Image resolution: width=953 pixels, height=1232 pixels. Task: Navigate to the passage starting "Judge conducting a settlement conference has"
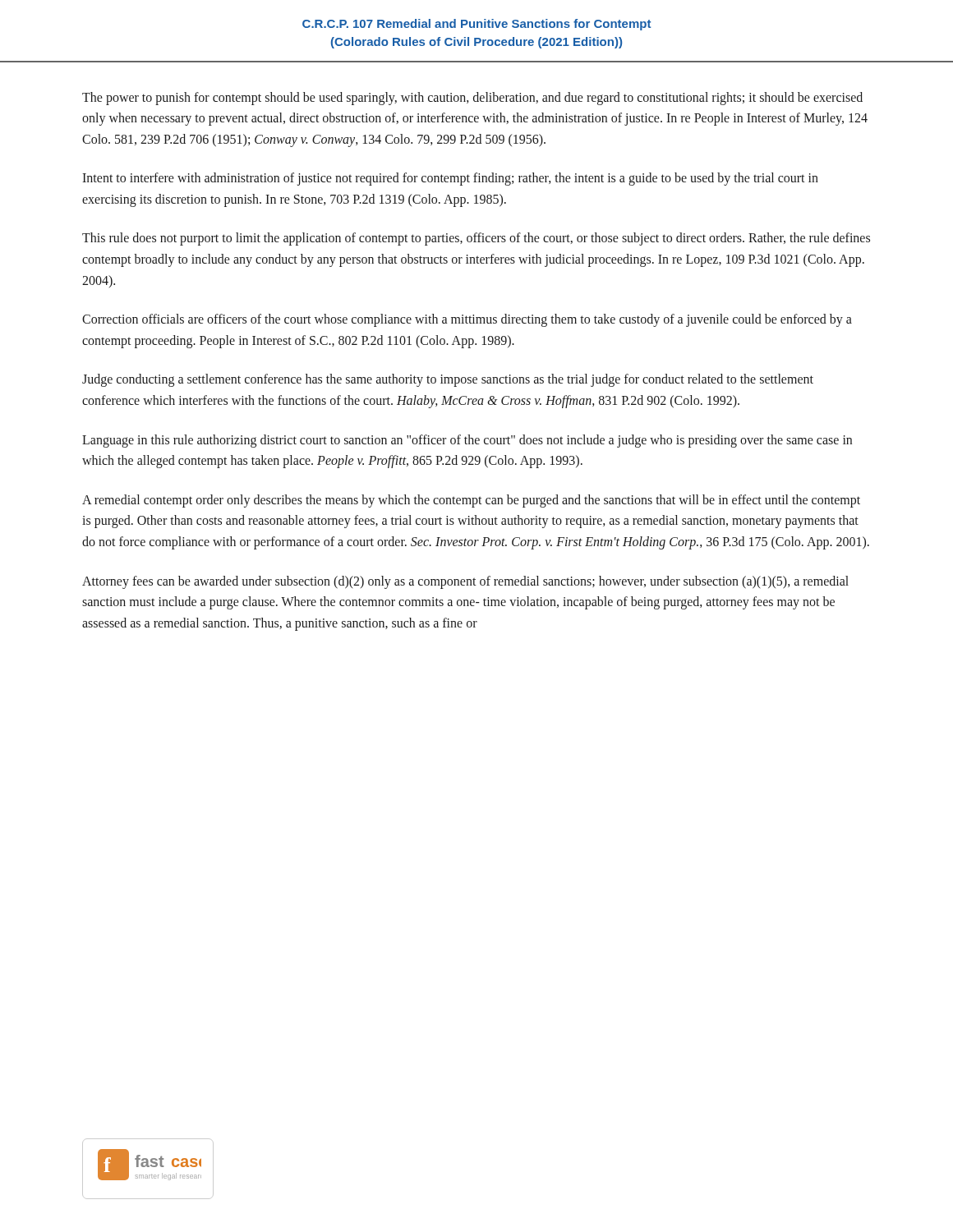click(448, 390)
